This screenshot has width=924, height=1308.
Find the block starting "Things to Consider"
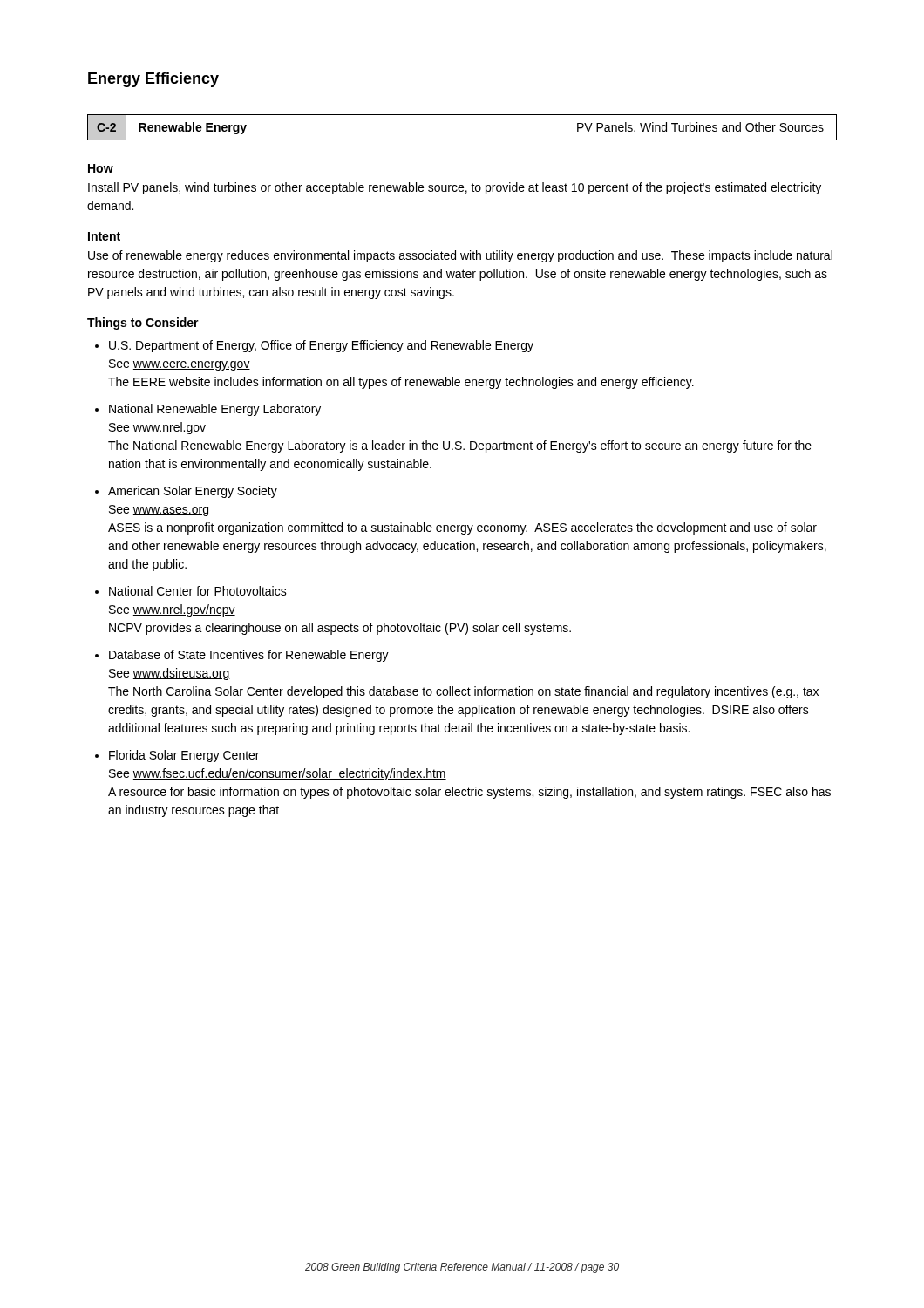coord(143,323)
